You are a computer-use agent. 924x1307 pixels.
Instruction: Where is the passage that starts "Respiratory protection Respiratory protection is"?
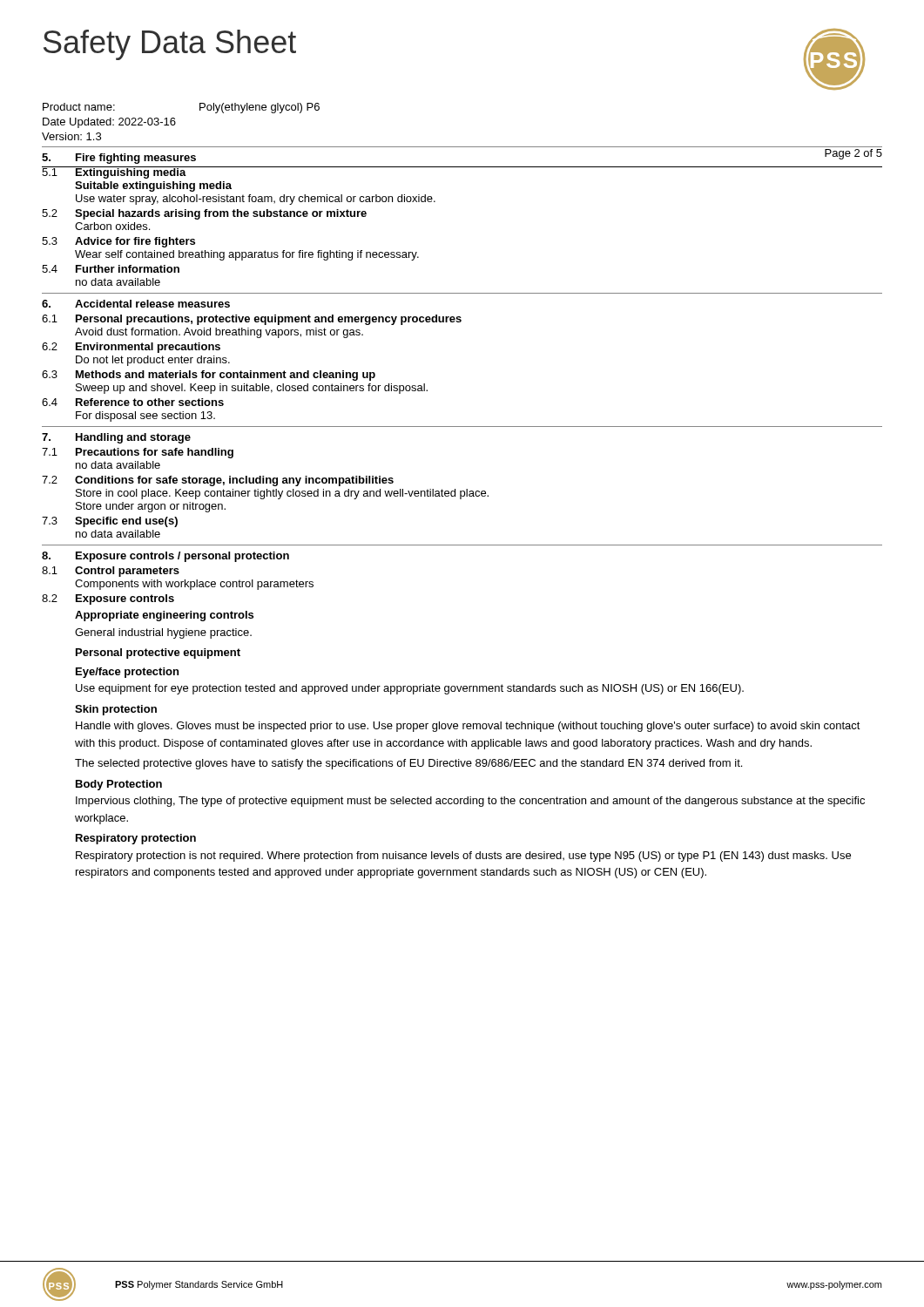click(463, 855)
